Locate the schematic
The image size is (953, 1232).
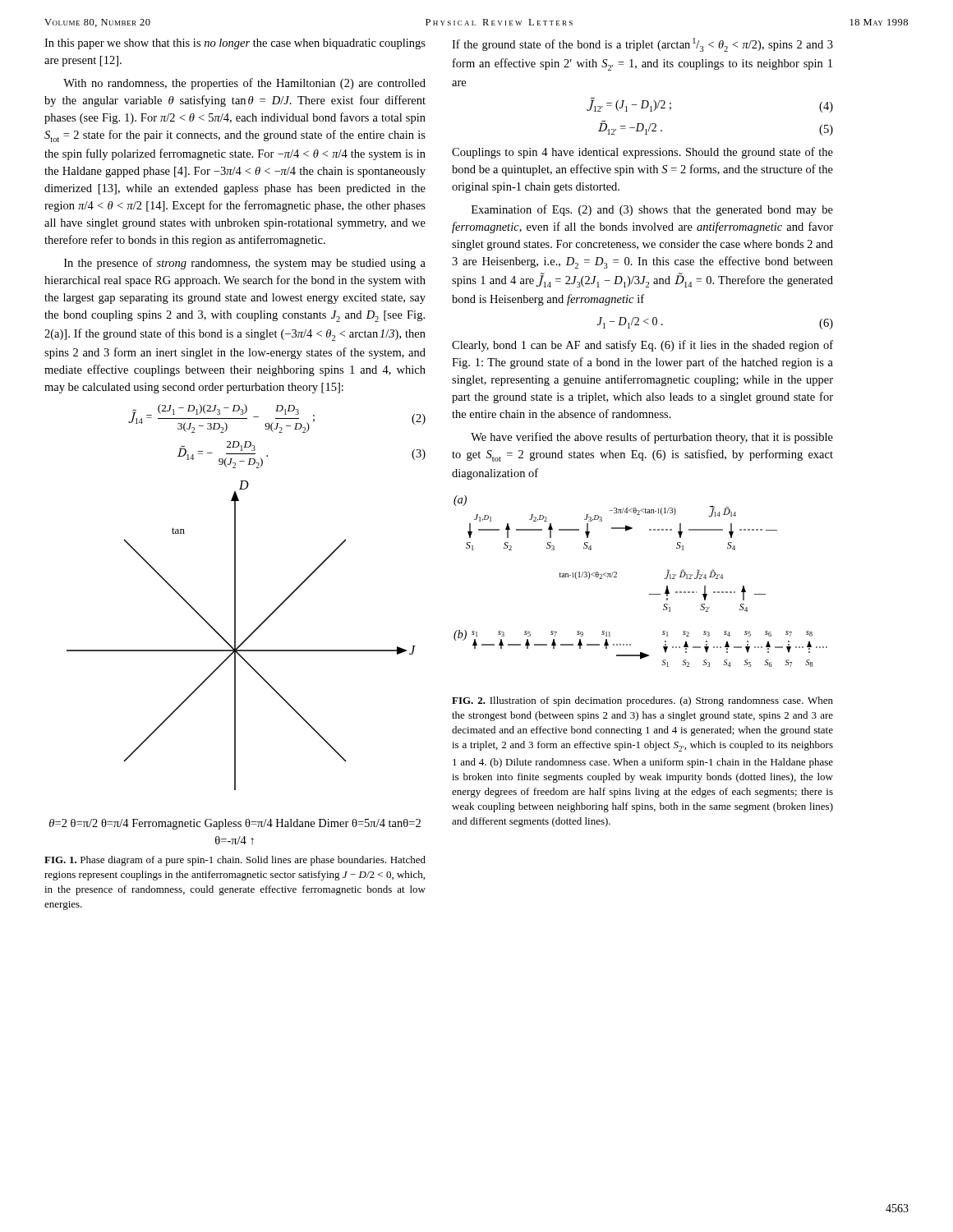tap(642, 590)
